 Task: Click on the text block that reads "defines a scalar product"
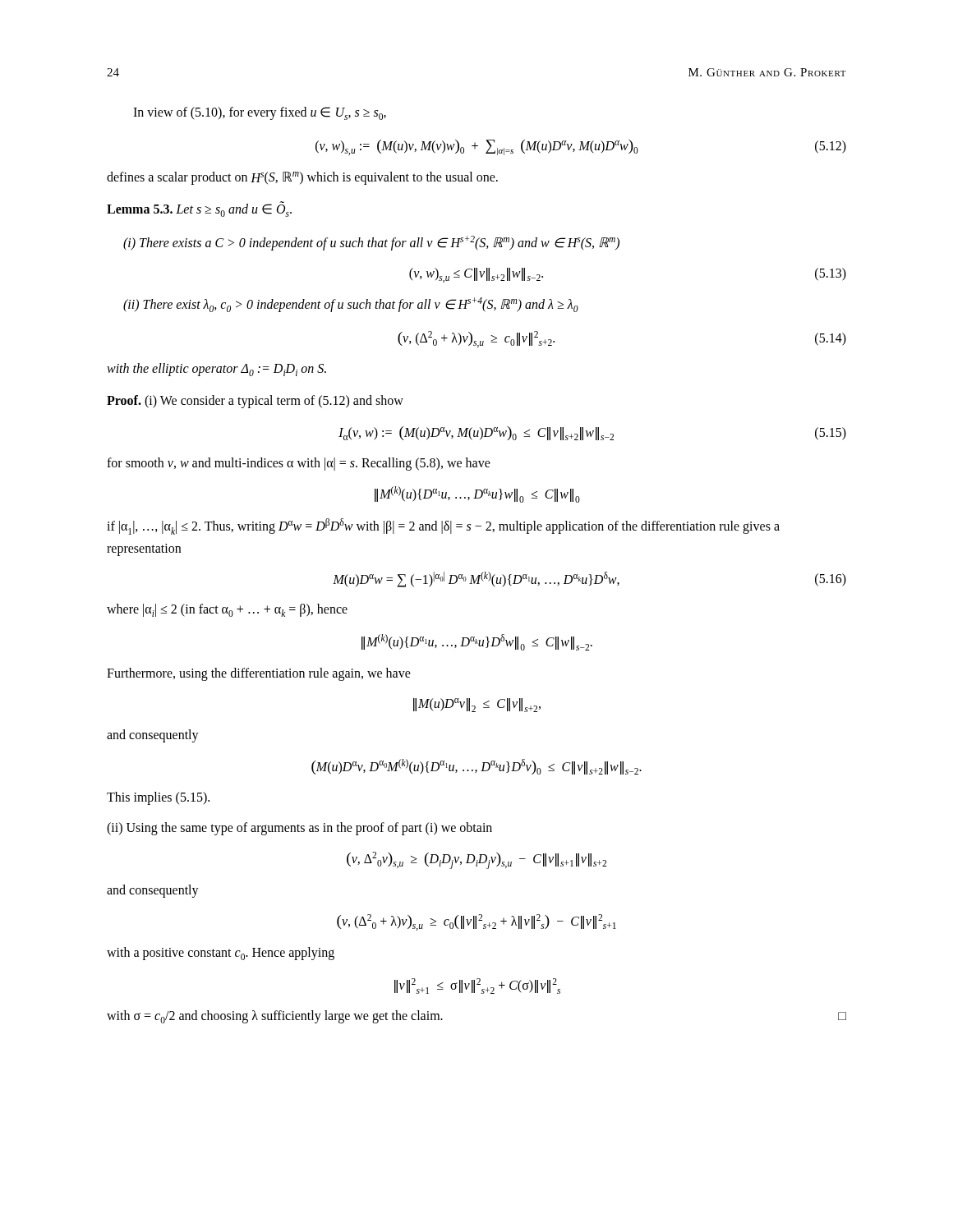coord(476,178)
